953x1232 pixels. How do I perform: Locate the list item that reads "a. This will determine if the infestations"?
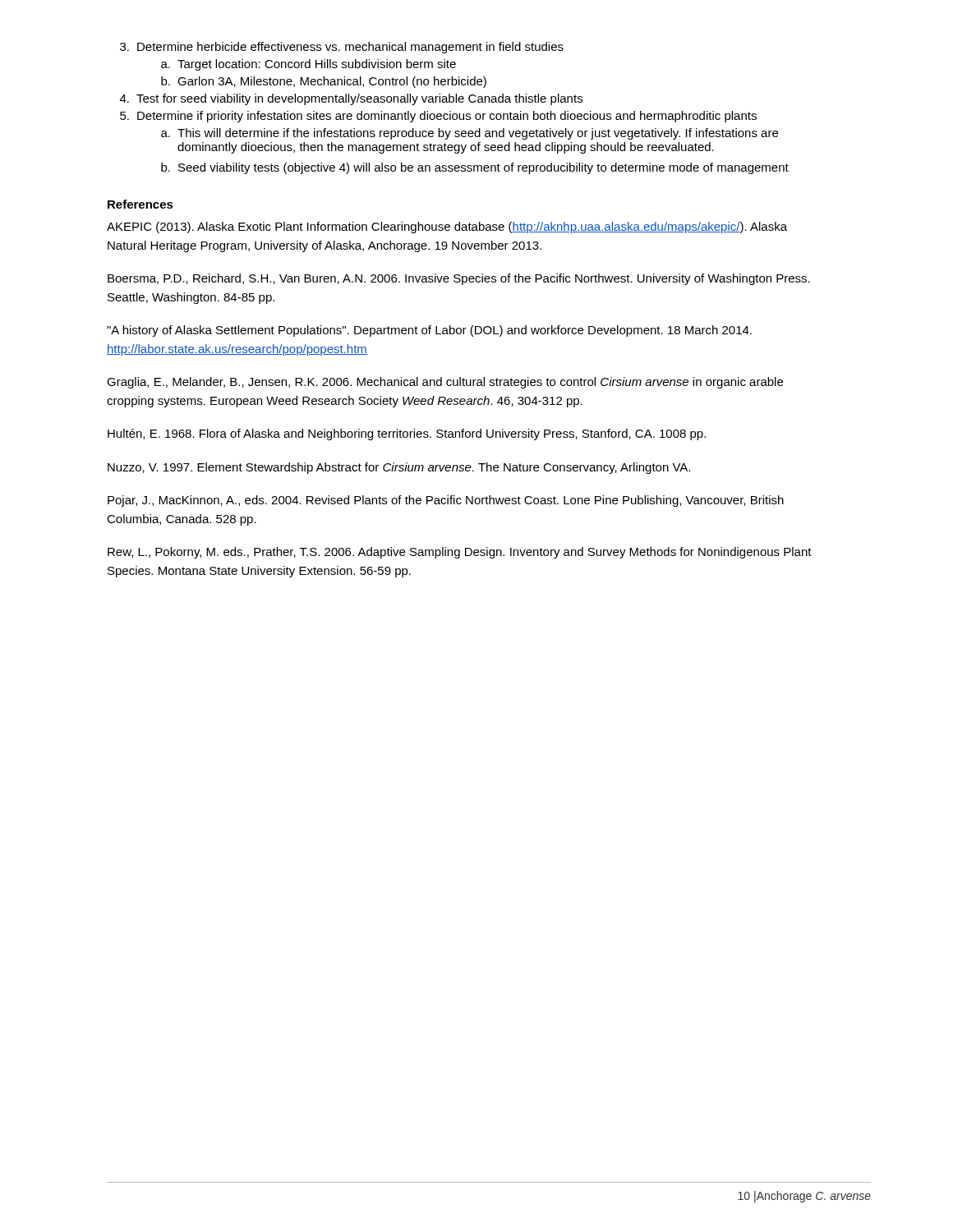point(491,140)
